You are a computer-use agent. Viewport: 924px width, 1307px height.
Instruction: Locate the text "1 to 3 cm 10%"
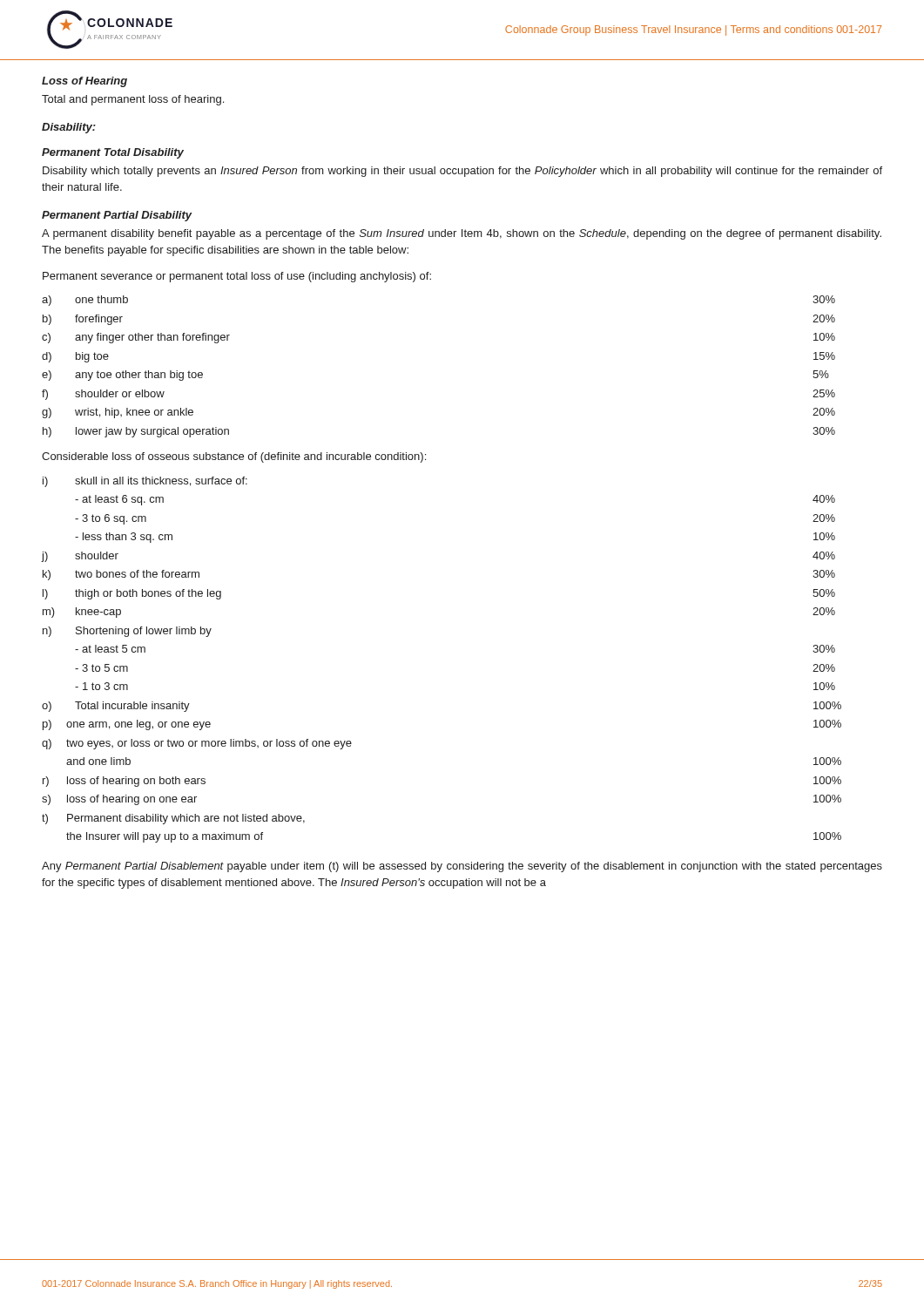coord(96,686)
